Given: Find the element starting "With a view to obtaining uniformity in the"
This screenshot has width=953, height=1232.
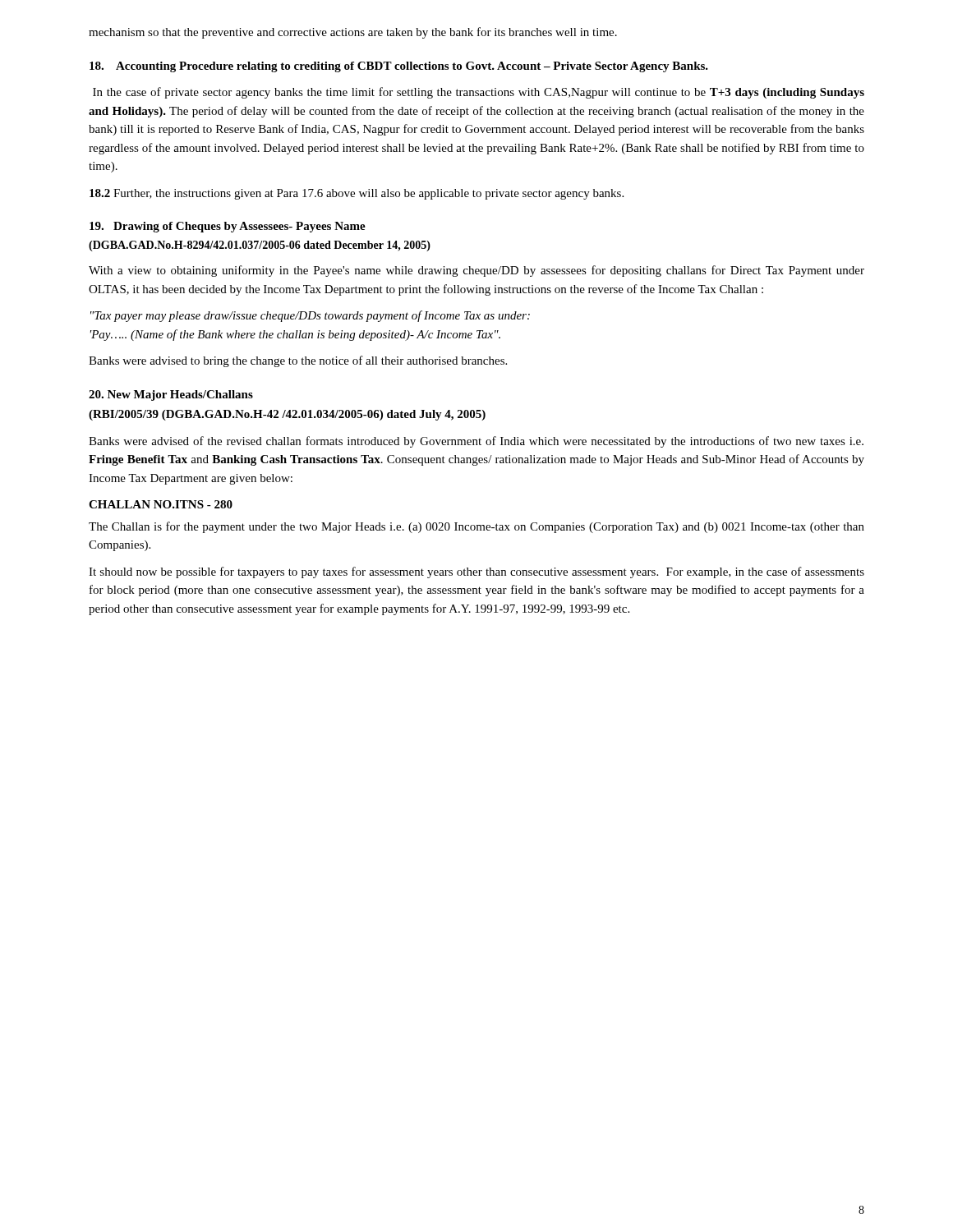Looking at the screenshot, I should point(476,280).
